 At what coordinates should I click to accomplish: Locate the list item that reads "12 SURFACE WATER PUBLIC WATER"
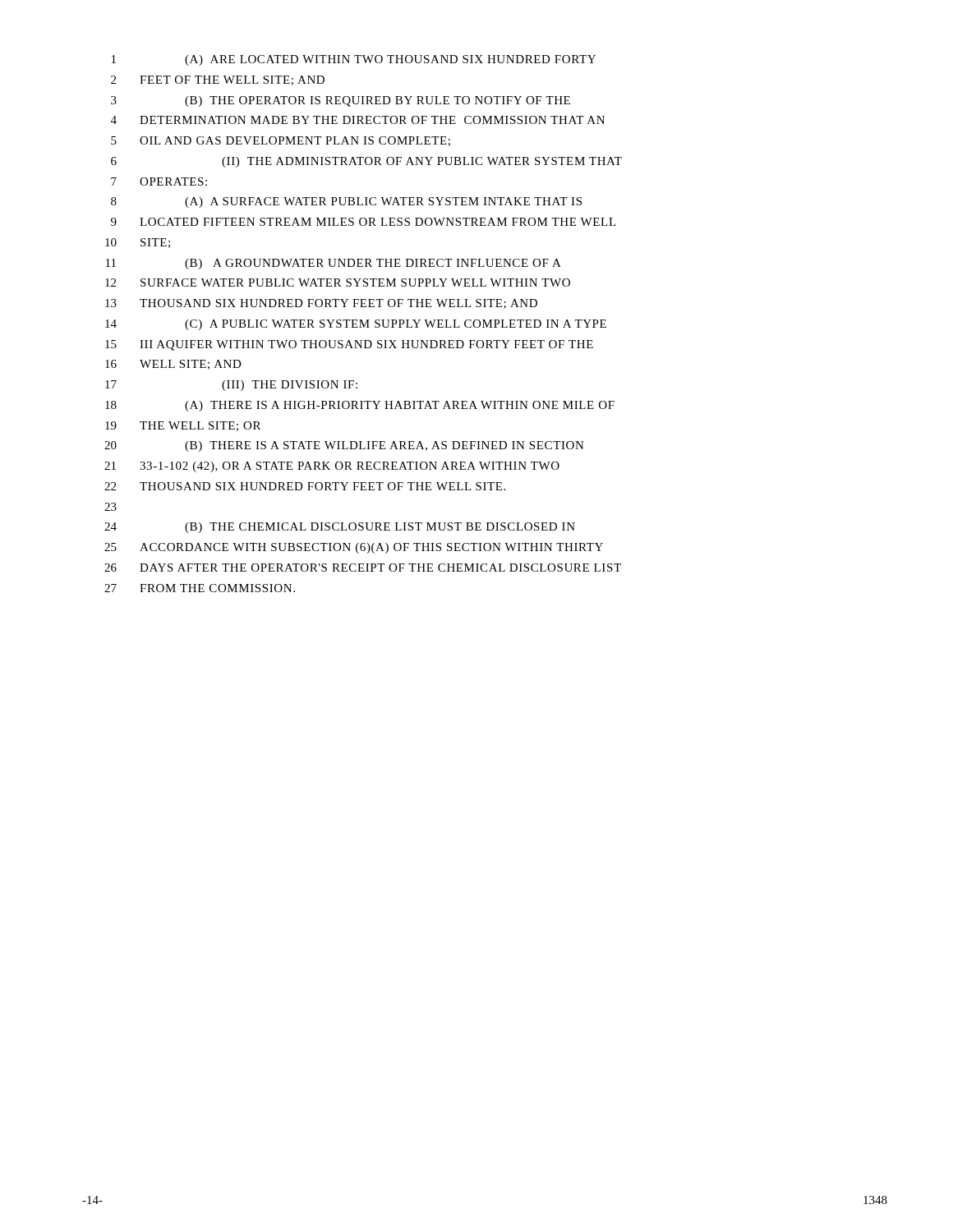coord(327,283)
